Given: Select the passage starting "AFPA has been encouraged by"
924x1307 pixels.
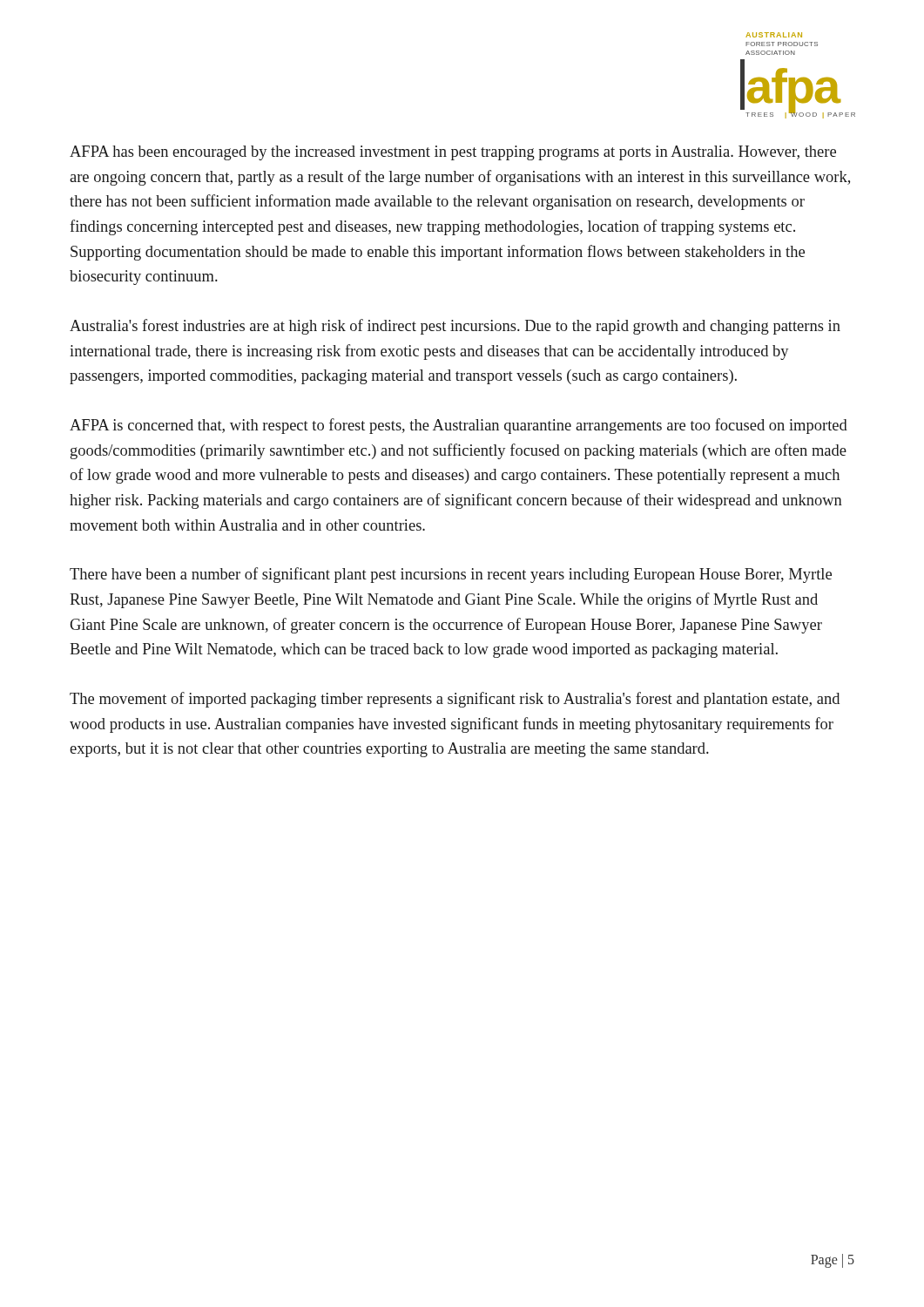Looking at the screenshot, I should coord(460,214).
